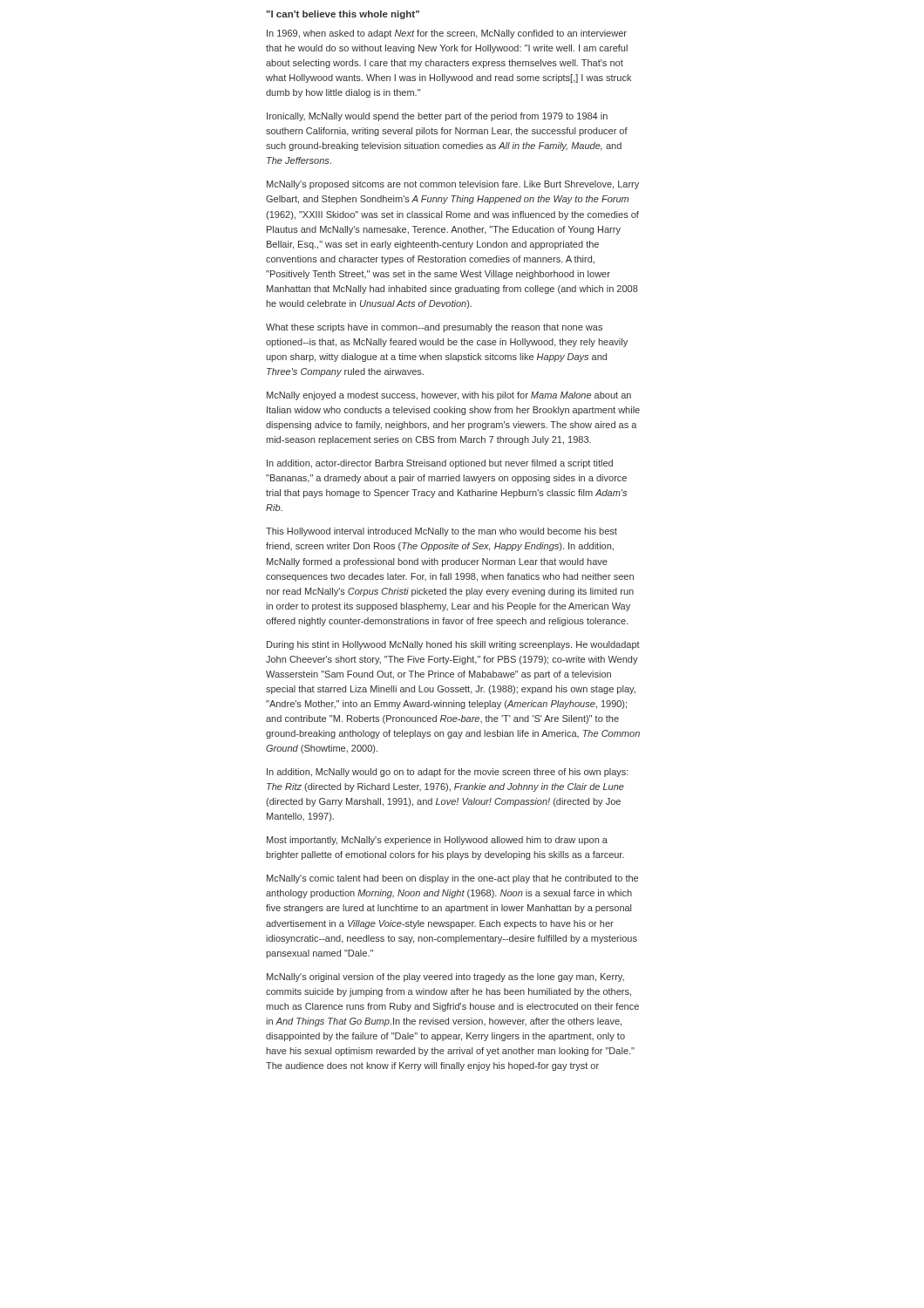Select the text block that reads "This Hollywood interval"
The image size is (924, 1308).
point(450,576)
